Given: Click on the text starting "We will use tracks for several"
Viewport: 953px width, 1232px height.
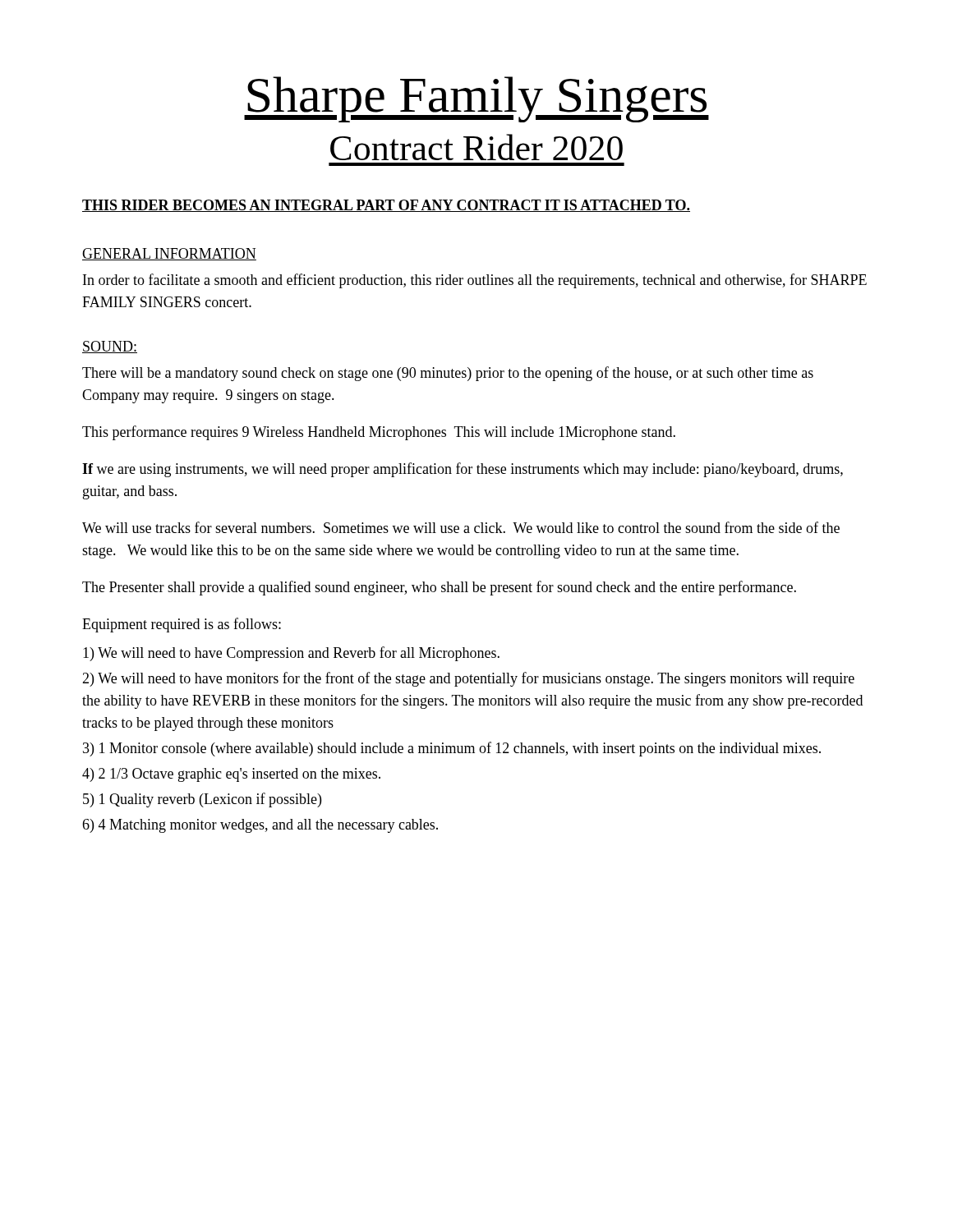Looking at the screenshot, I should [461, 539].
